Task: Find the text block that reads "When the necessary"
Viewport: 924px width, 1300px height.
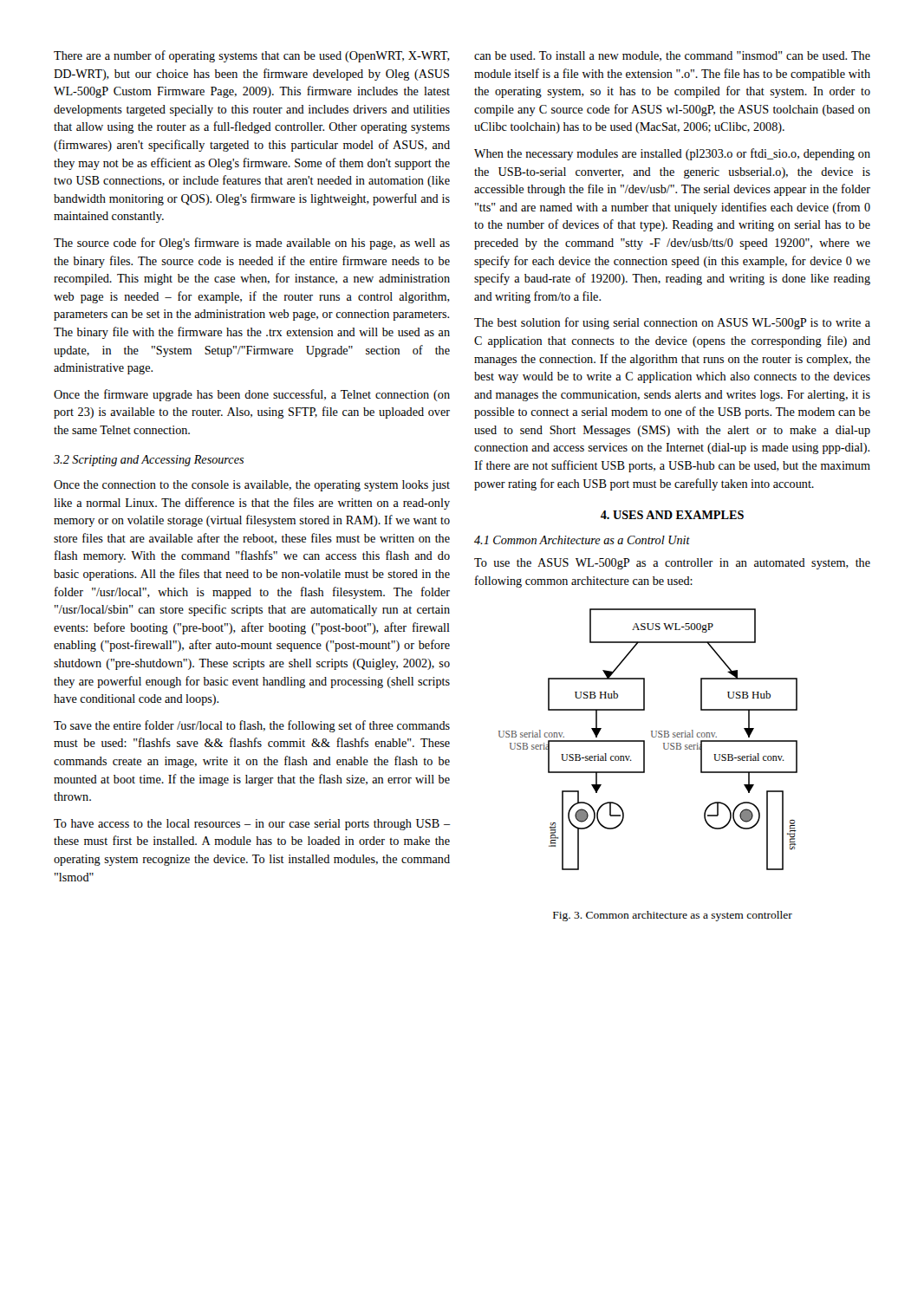Action: 672,225
